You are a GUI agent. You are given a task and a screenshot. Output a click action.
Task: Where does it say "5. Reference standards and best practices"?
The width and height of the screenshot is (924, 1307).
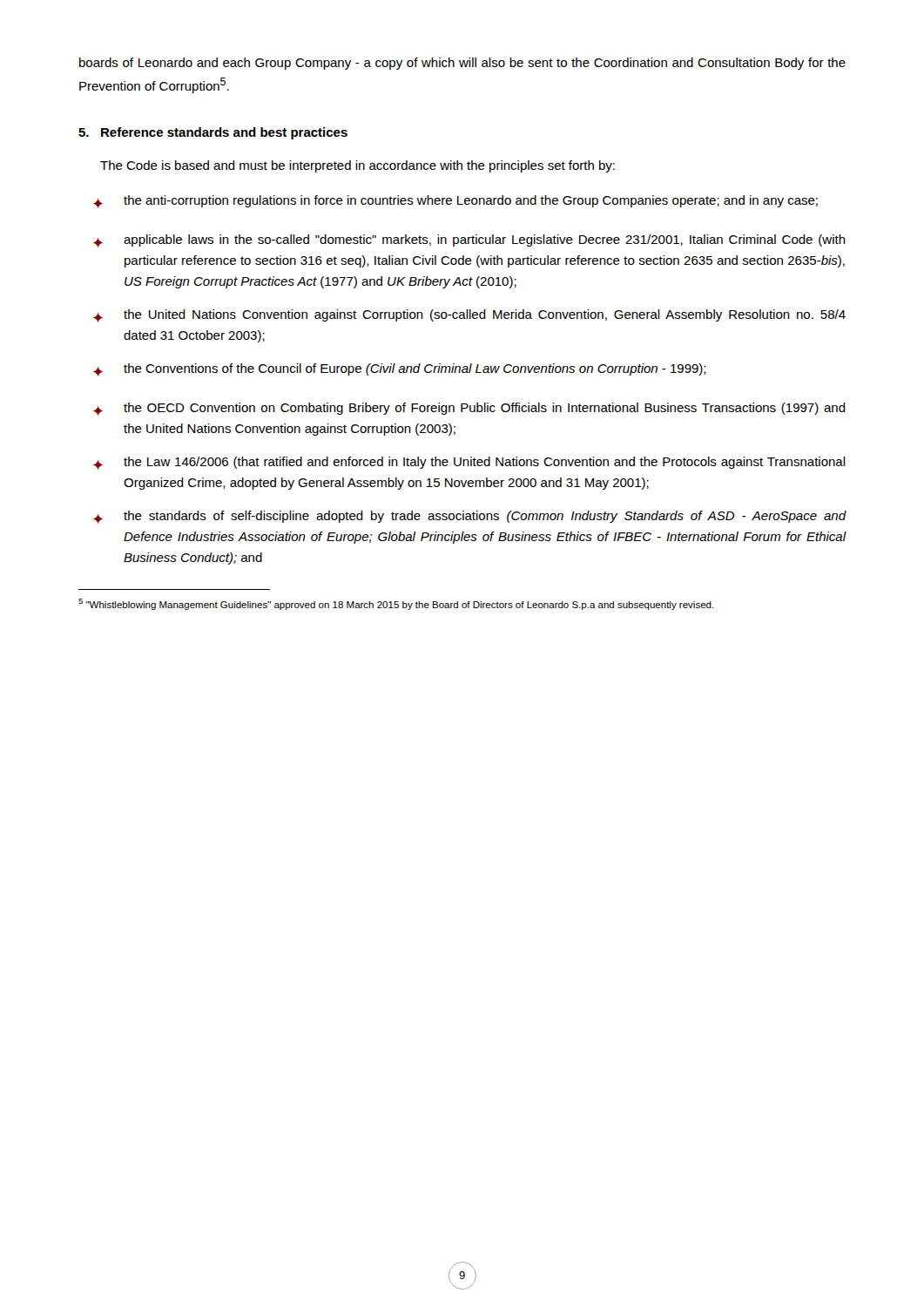pos(213,132)
